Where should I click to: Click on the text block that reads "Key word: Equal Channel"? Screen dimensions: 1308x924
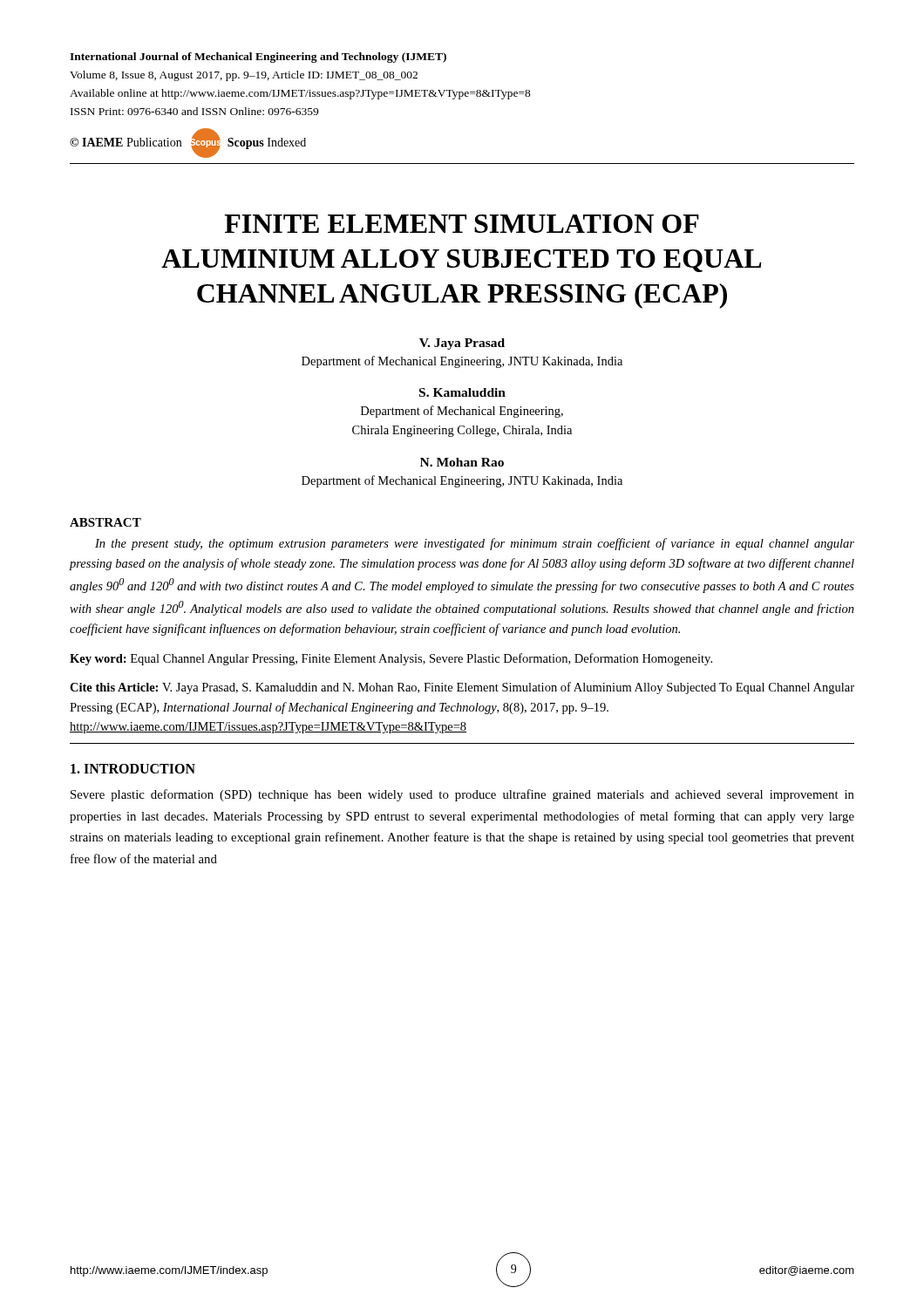click(x=391, y=659)
